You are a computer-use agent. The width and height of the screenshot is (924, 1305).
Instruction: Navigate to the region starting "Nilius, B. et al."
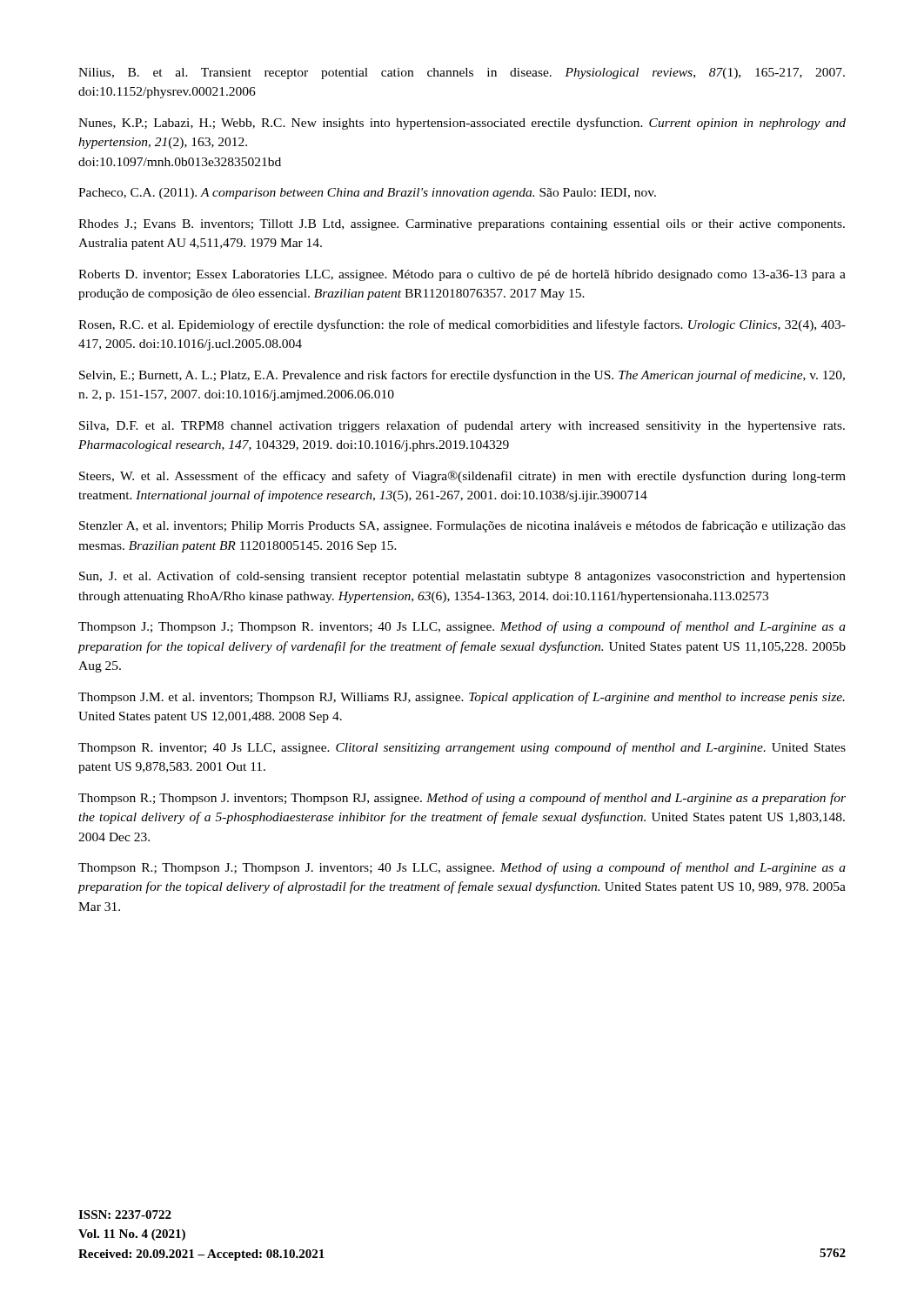point(462,81)
